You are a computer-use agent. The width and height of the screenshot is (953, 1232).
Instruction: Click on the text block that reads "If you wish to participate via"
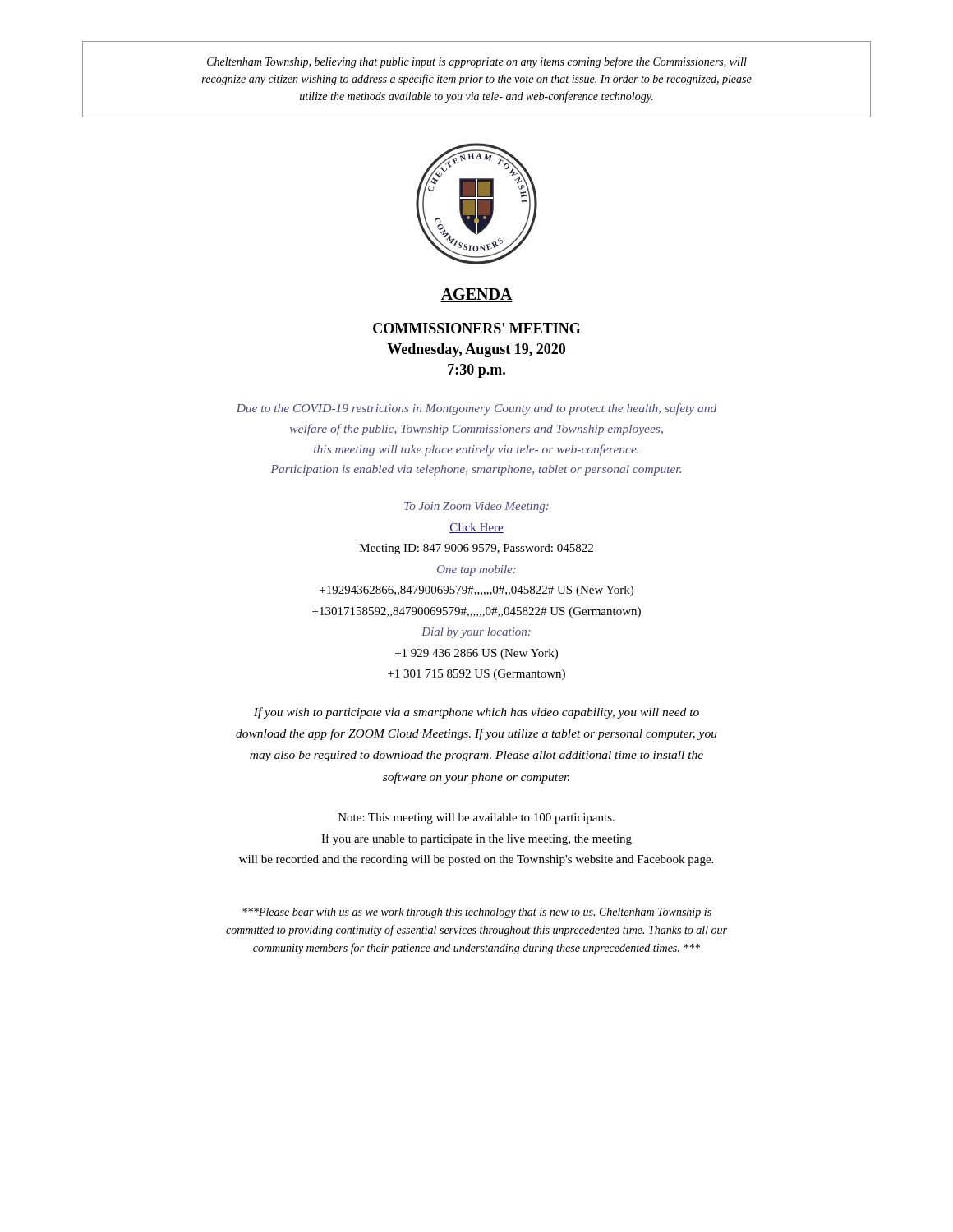click(x=476, y=744)
